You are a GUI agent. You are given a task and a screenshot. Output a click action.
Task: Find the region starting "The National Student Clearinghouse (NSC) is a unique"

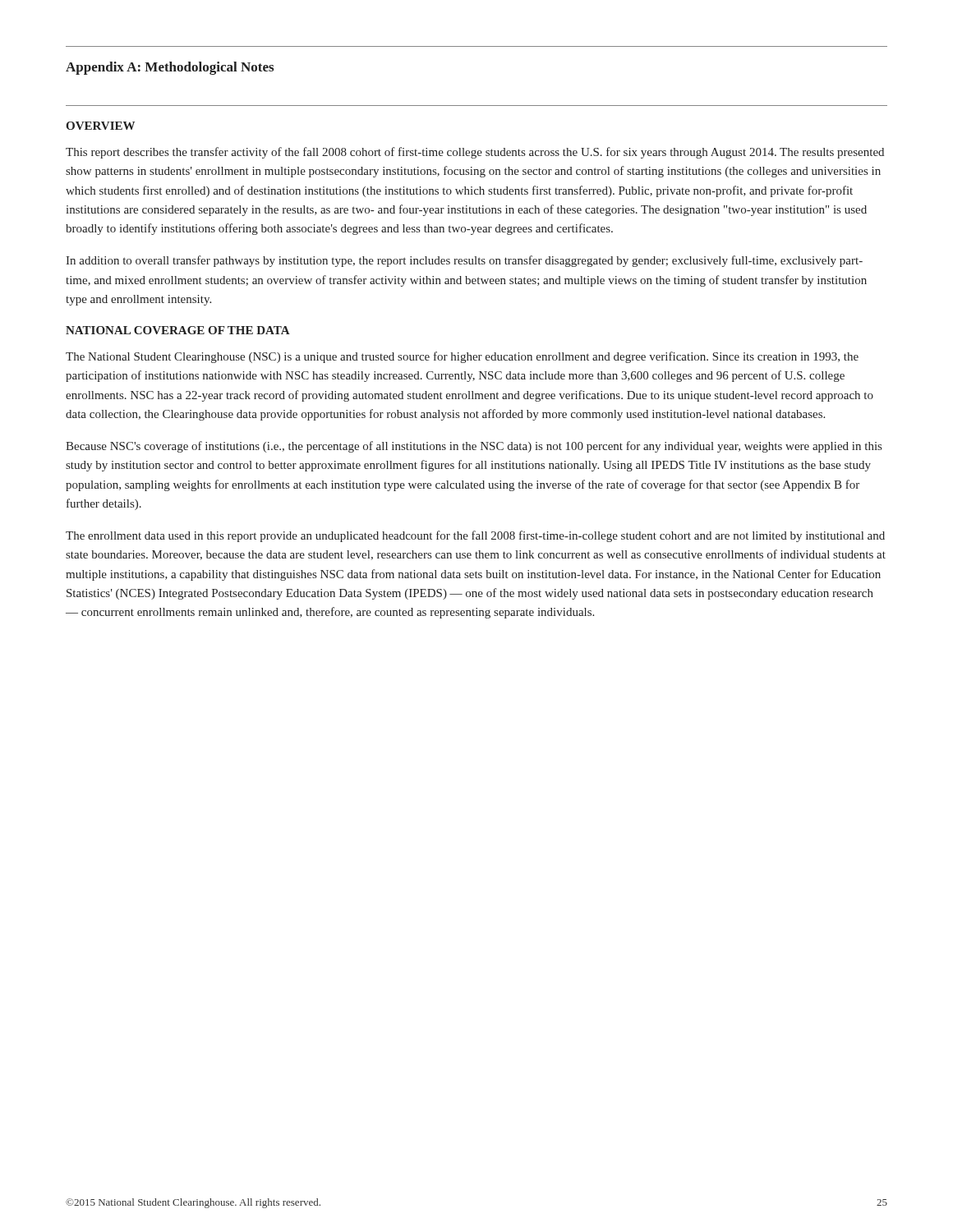(470, 385)
